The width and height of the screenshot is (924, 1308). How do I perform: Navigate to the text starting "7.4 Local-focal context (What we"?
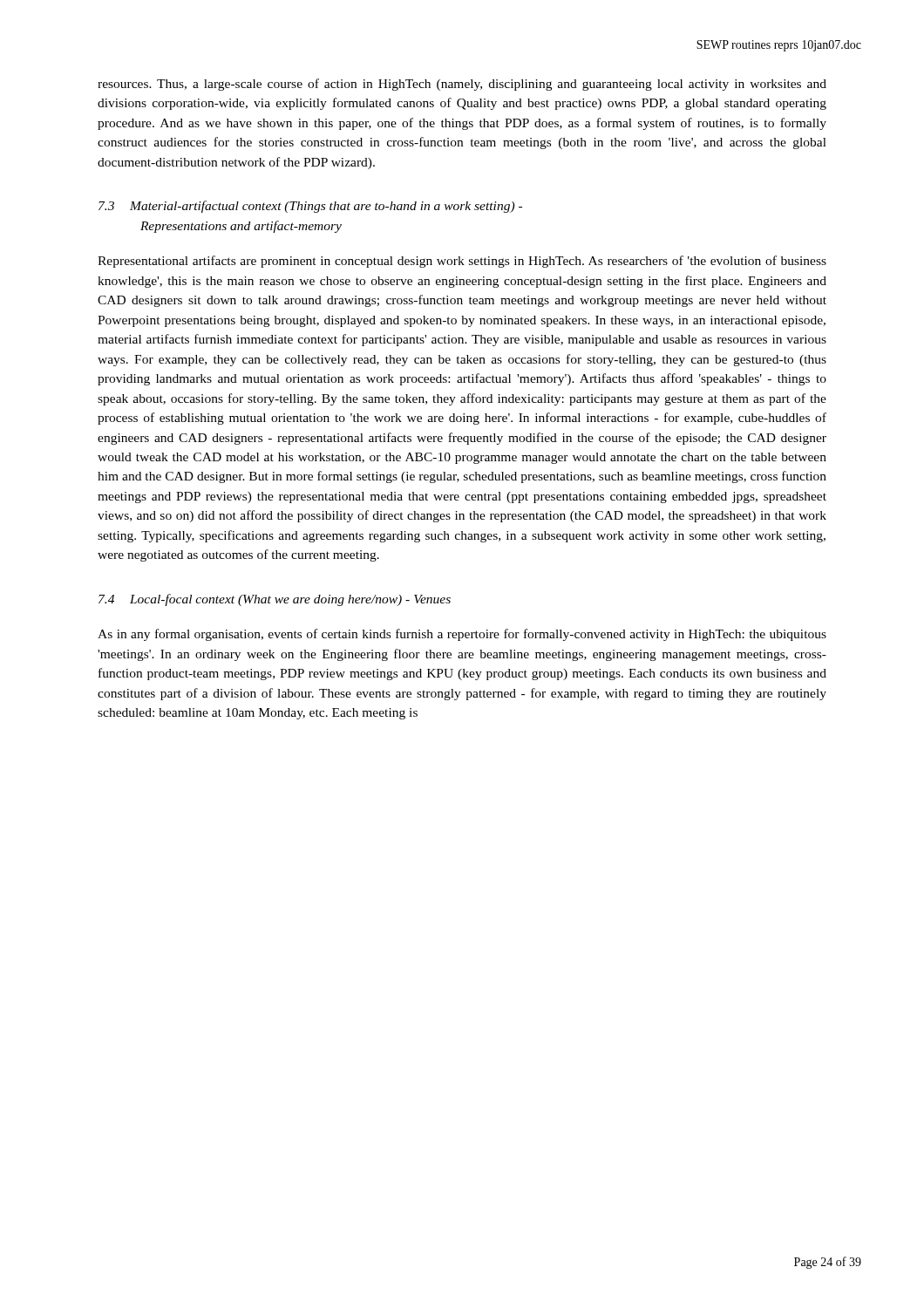pos(274,598)
